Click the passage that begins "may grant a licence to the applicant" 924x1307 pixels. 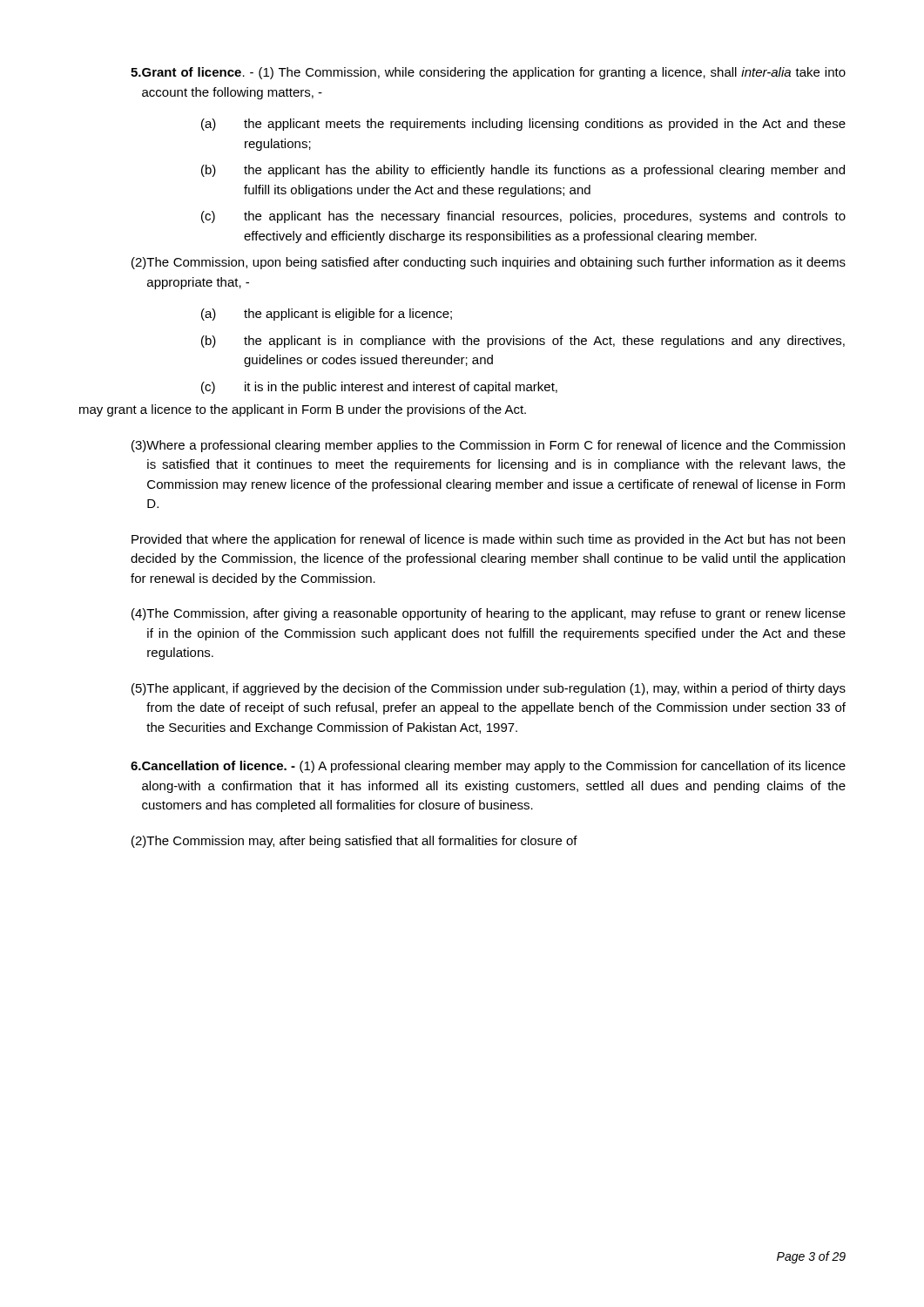click(x=303, y=409)
